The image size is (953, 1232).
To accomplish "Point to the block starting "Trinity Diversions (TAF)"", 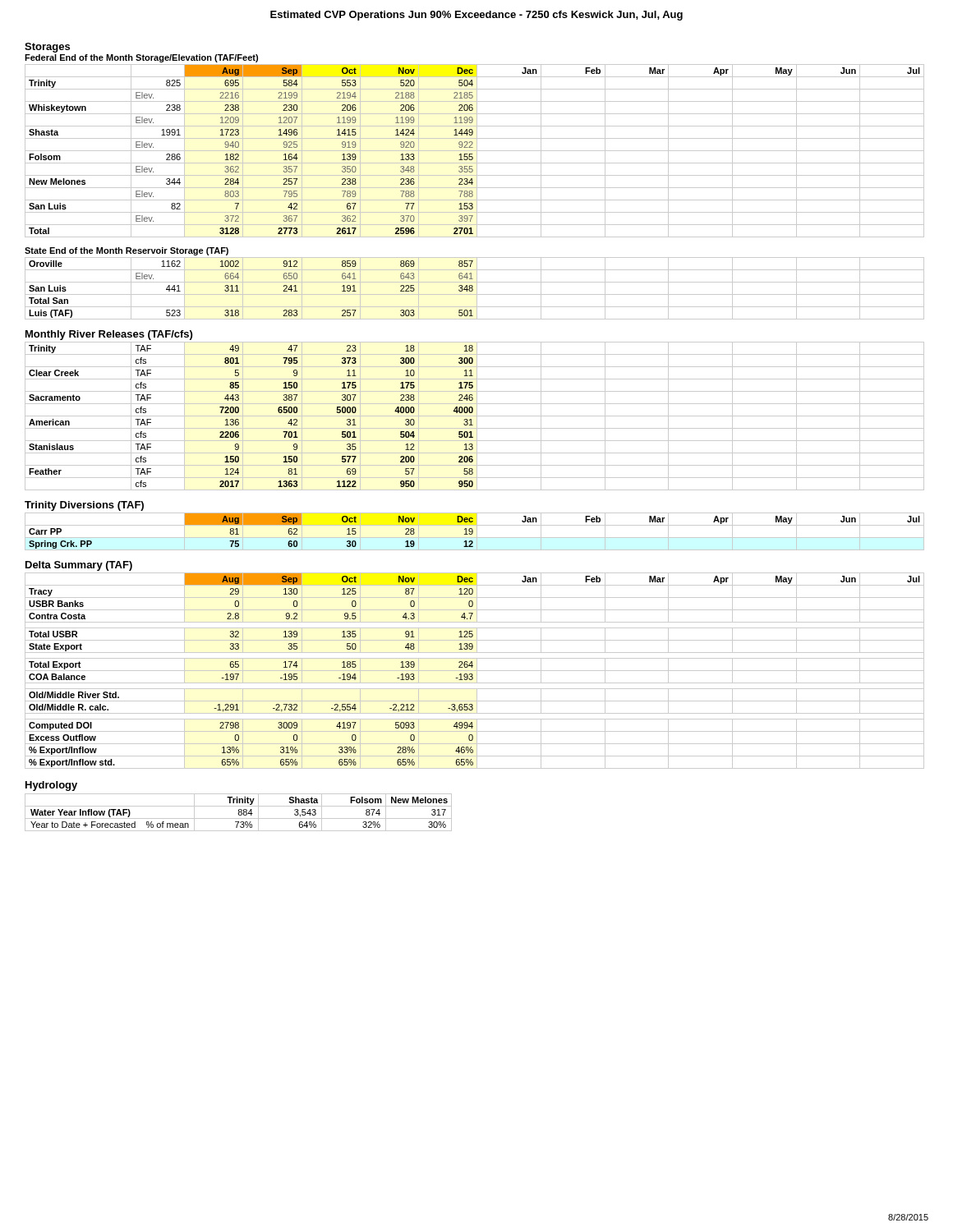I will 84,505.
